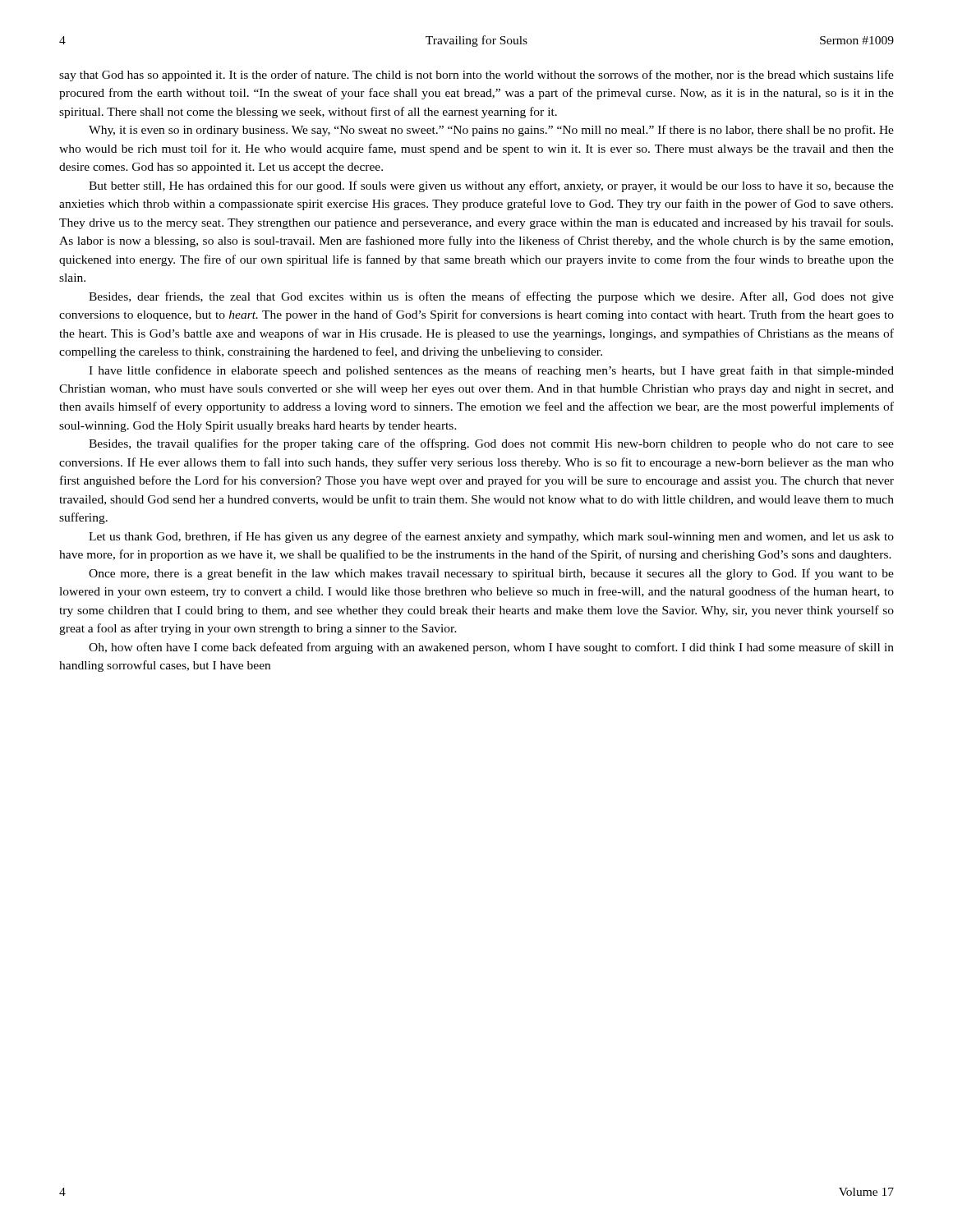Click on the block starting "Once more, there is"

(476, 601)
